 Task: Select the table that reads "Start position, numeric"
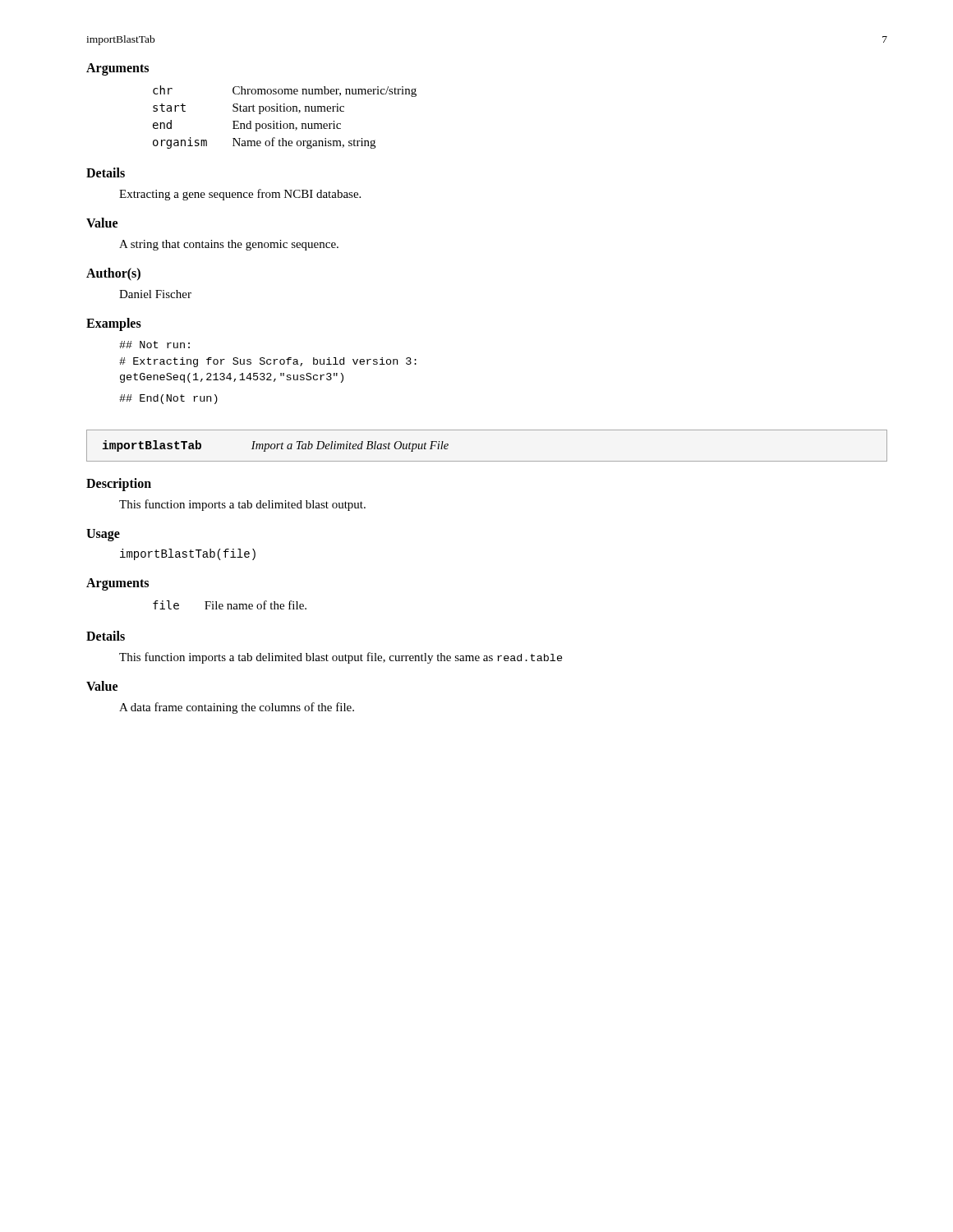503,117
